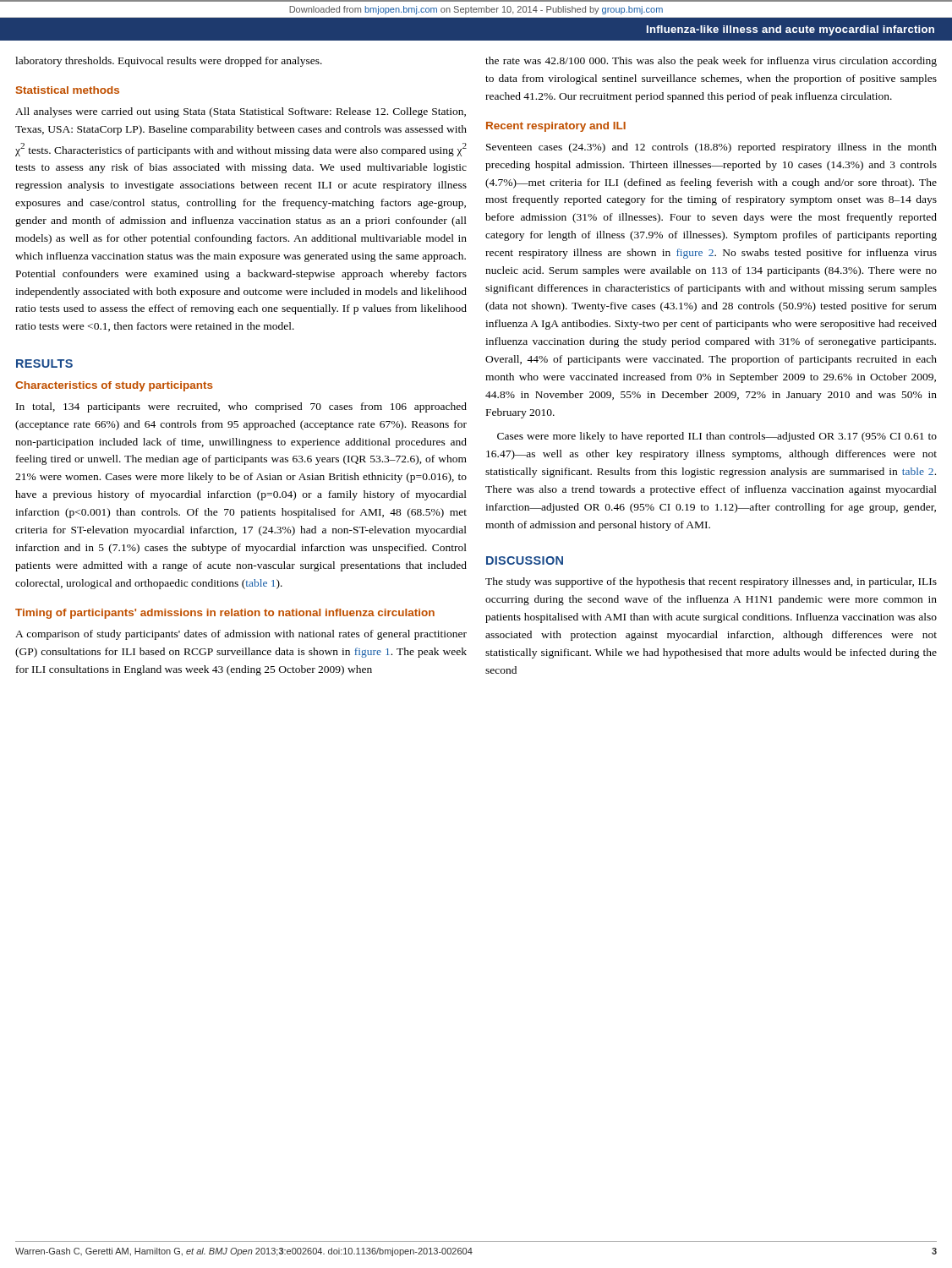Locate the text "Characteristics of study participants"
This screenshot has height=1268, width=952.
114,385
